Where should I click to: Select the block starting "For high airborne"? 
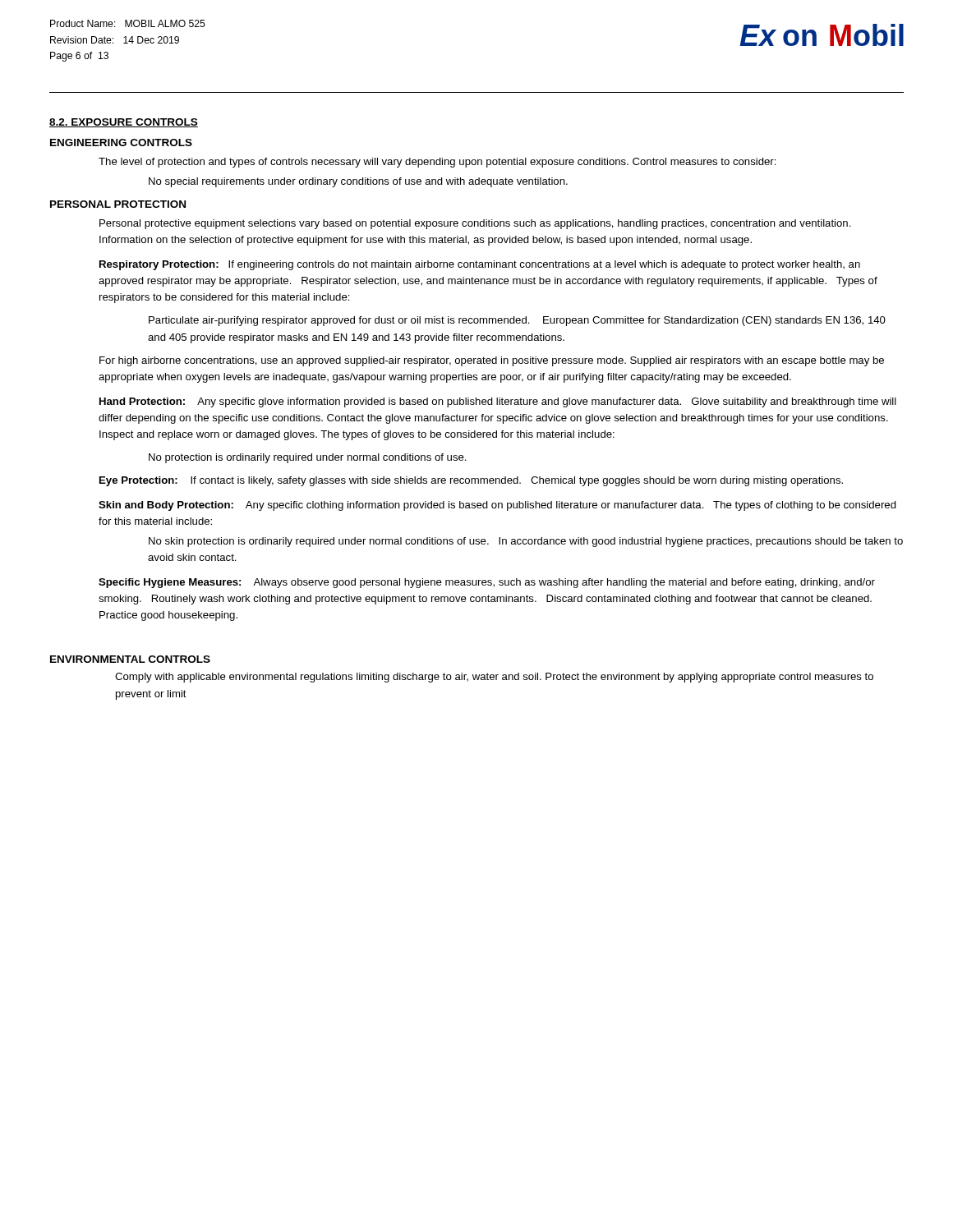(x=492, y=368)
